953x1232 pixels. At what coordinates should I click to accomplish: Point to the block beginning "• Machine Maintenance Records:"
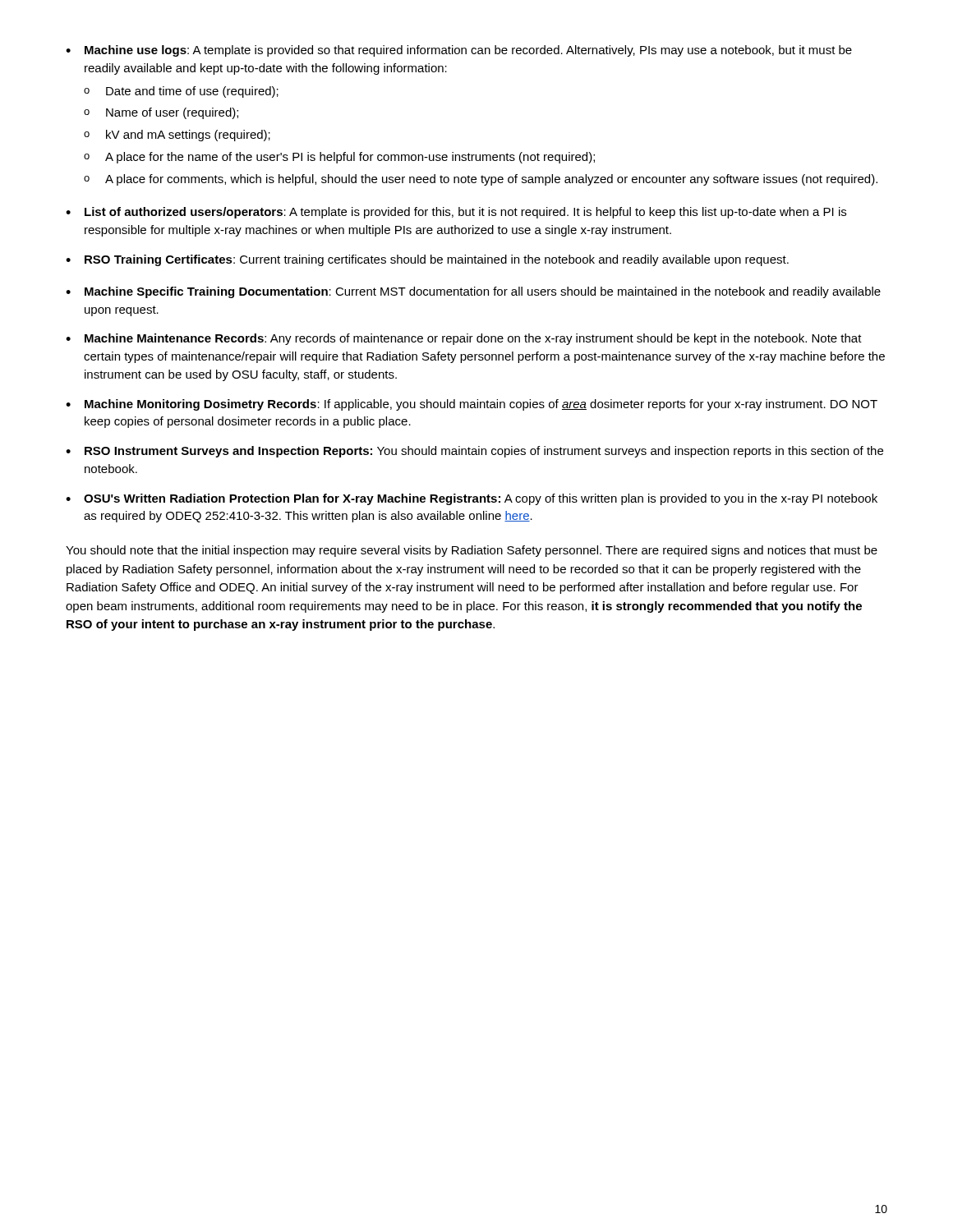[x=476, y=356]
